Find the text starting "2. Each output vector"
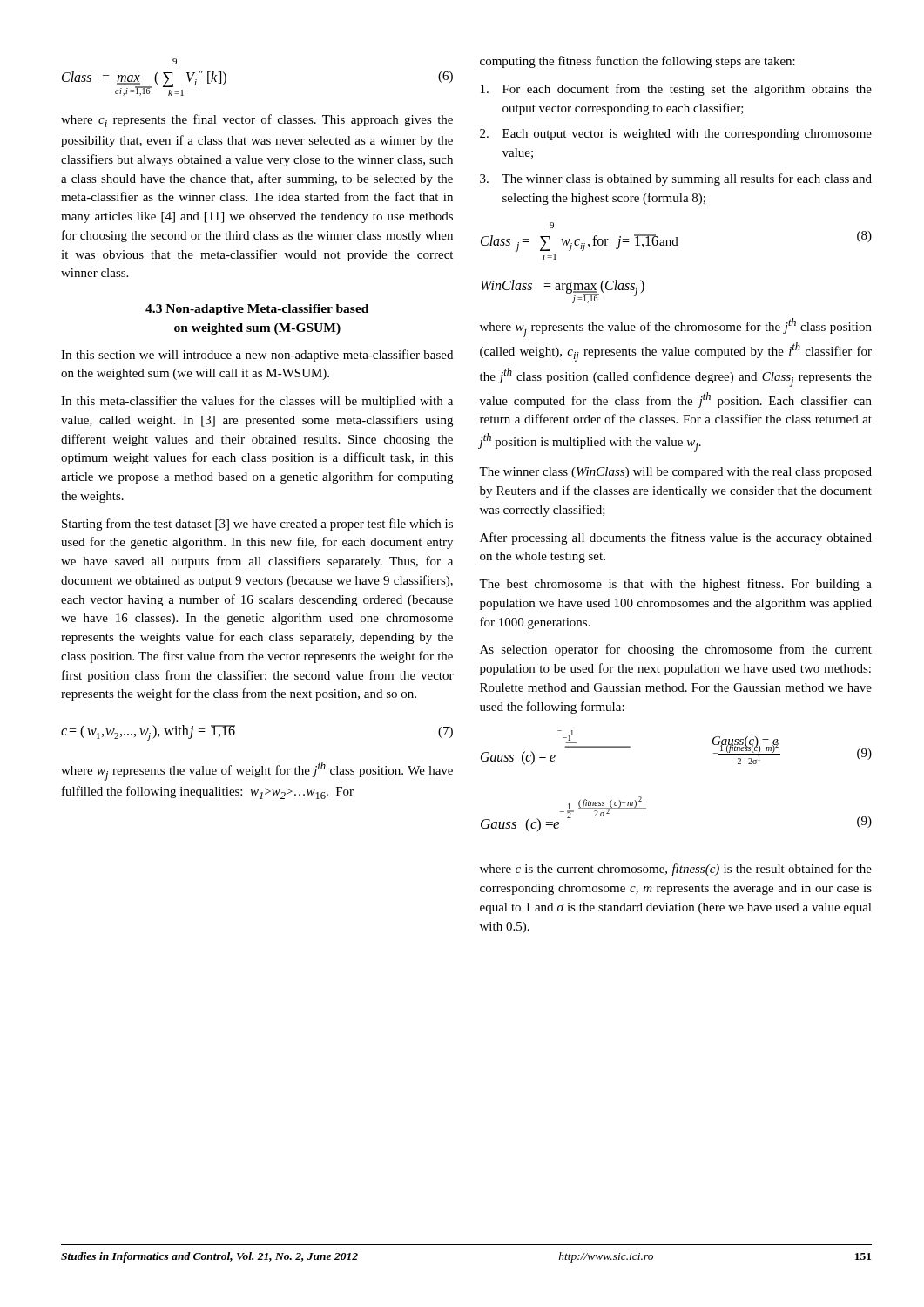 coord(676,144)
